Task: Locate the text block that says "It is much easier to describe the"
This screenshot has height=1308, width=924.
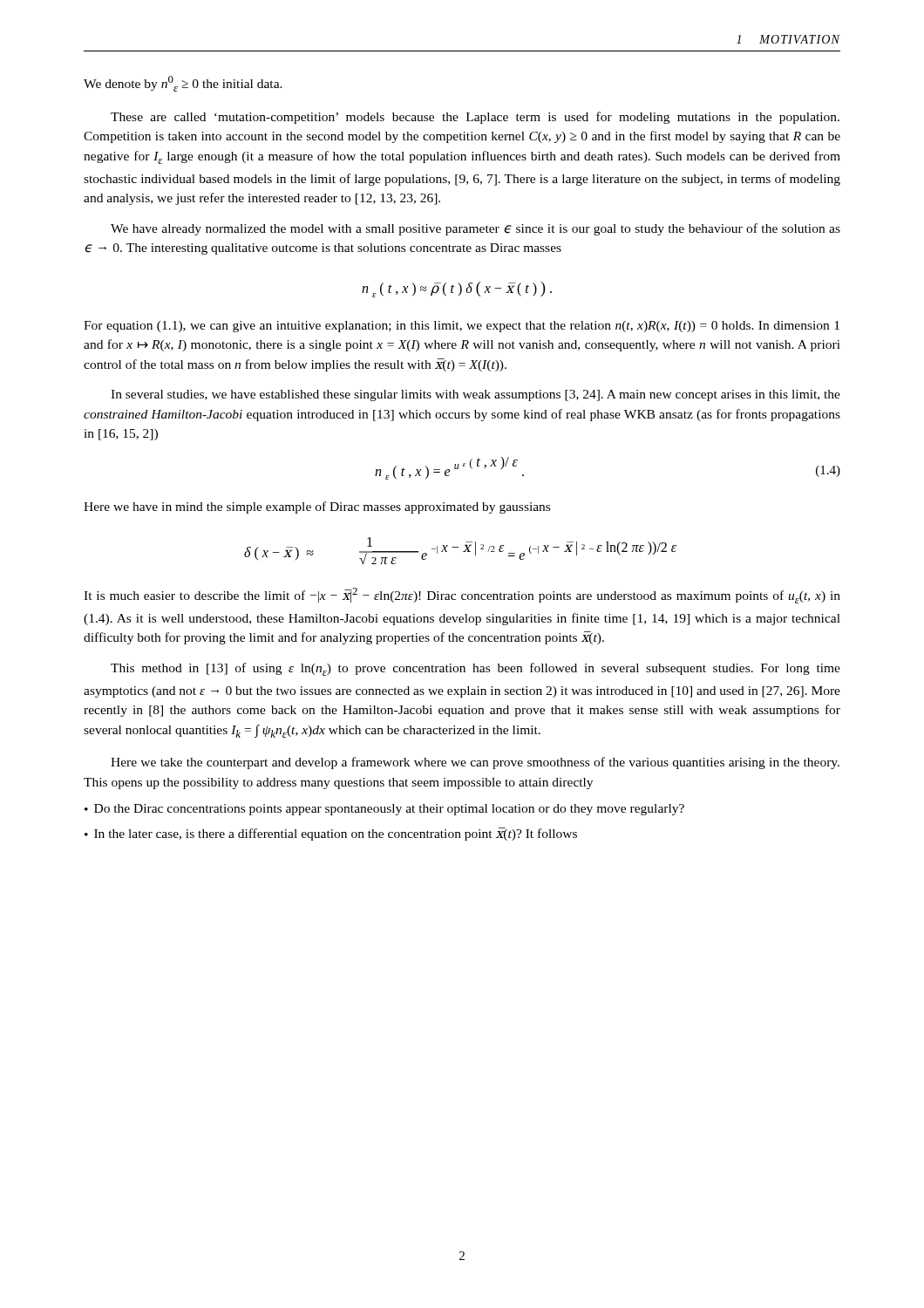Action: pyautogui.click(x=462, y=615)
